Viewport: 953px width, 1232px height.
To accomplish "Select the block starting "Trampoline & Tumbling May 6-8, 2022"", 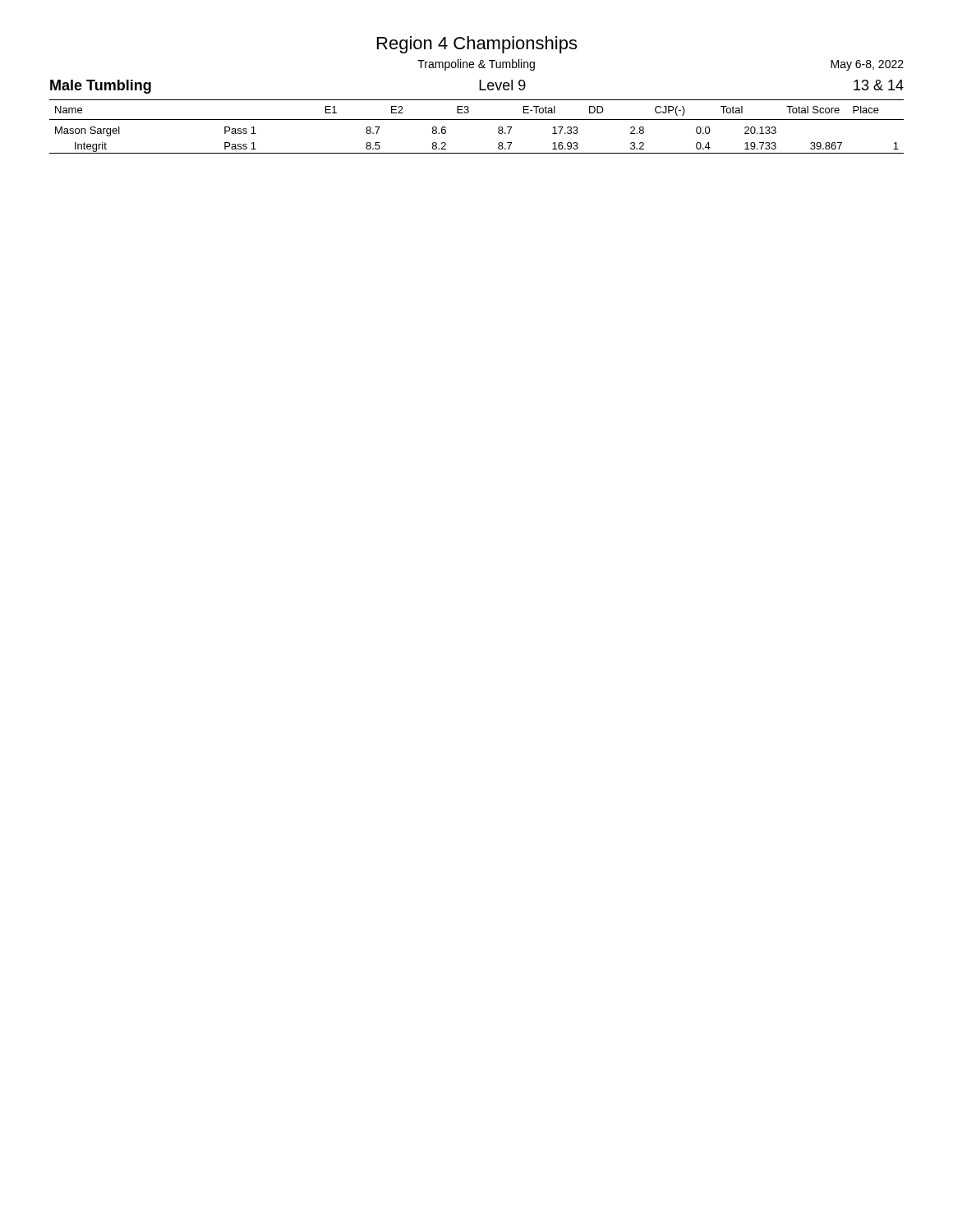I will 471,64.
